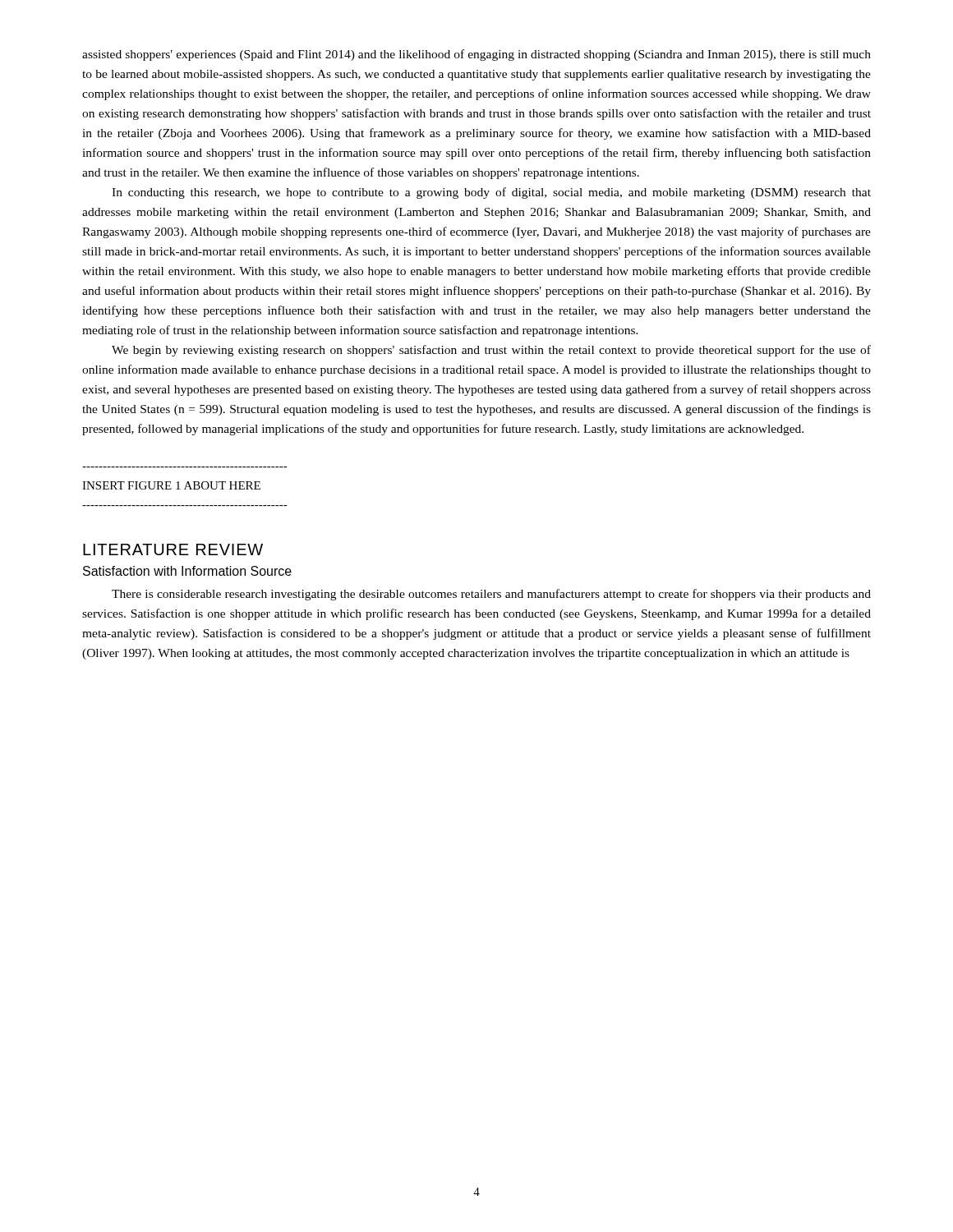Select the section header containing "Satisfaction with Information Source"

tap(187, 571)
